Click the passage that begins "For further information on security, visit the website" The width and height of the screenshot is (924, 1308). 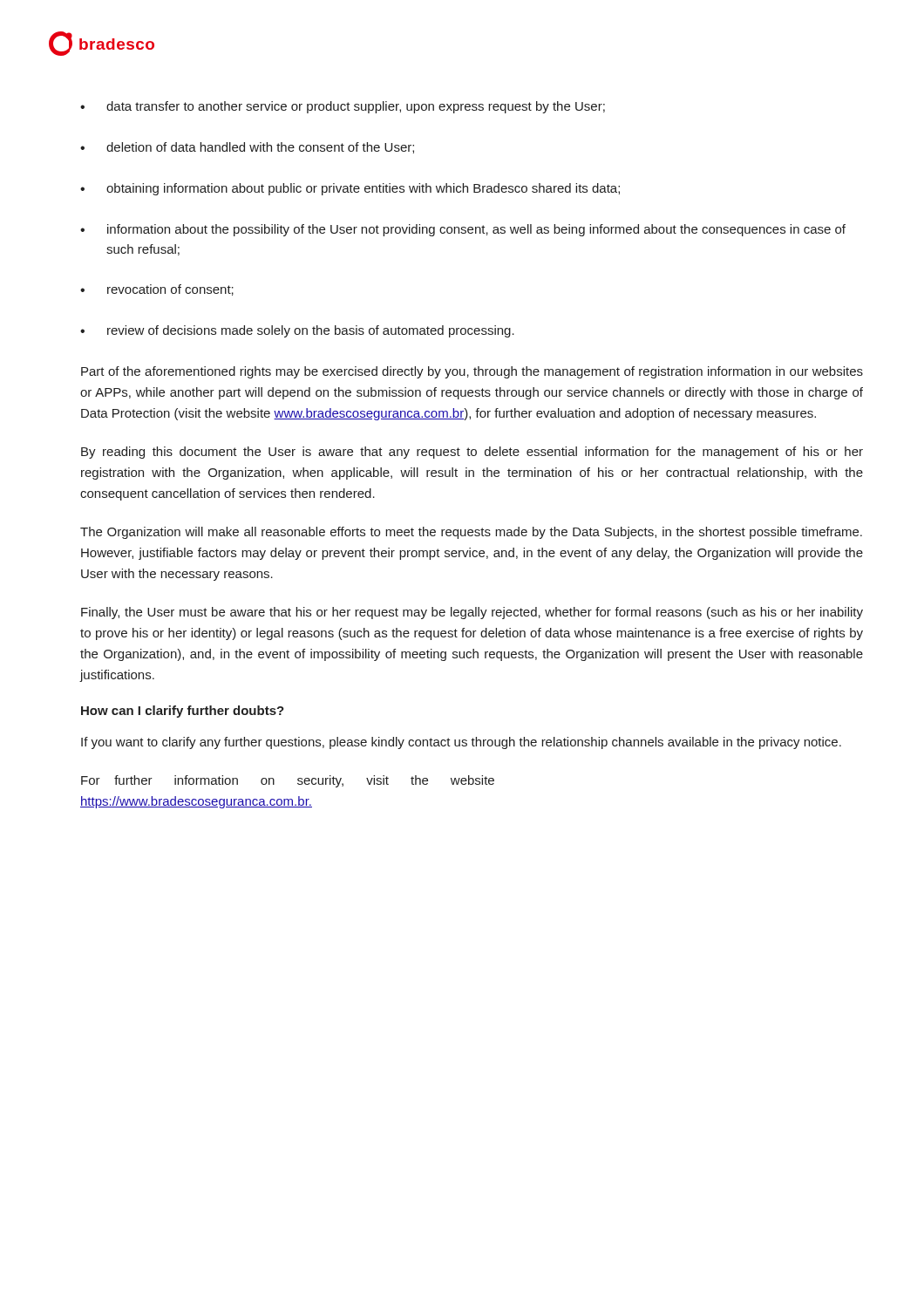click(288, 790)
